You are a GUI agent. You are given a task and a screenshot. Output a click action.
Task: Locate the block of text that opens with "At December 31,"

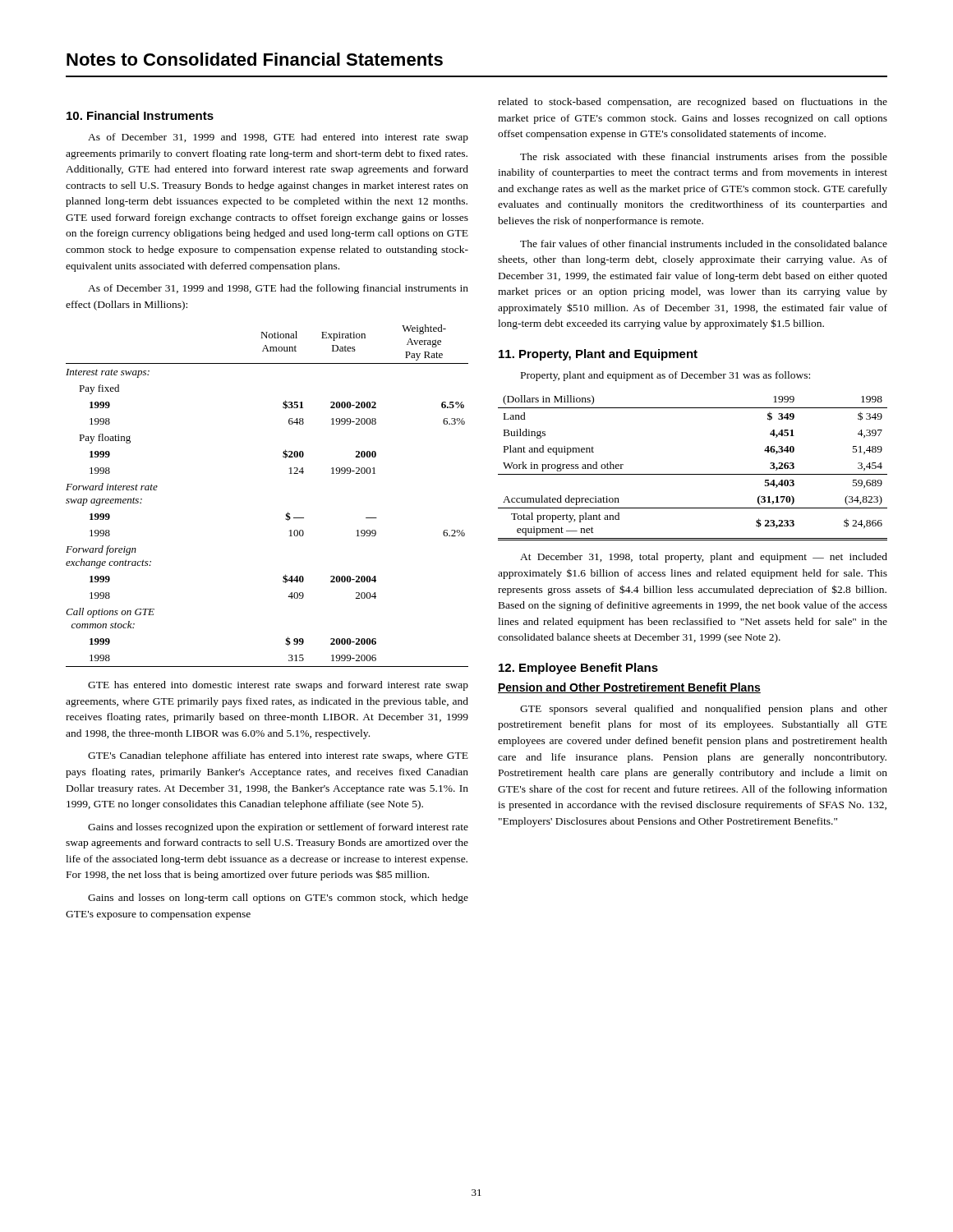click(693, 597)
